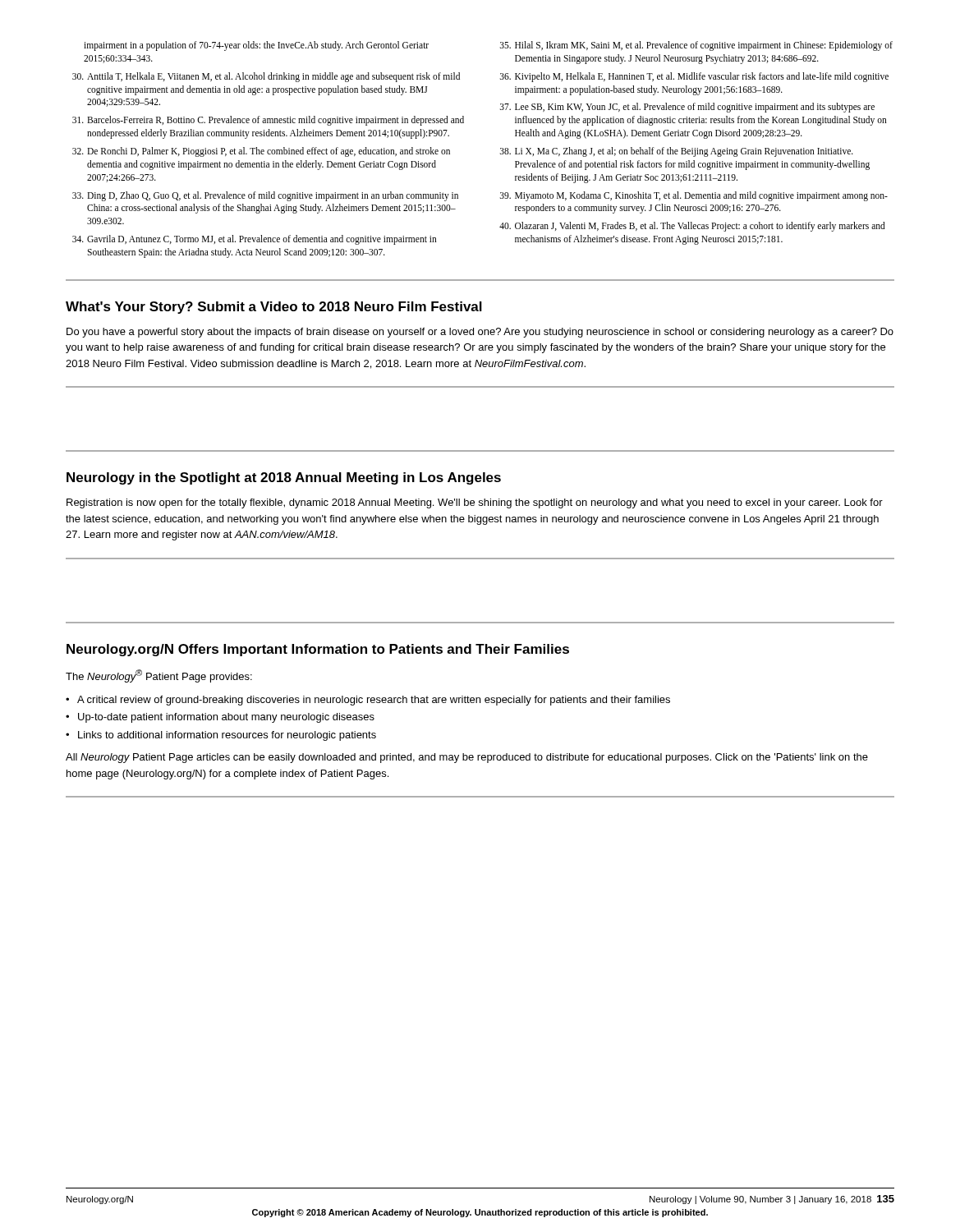960x1232 pixels.
Task: Find the block on this page that starts "31. Barcelos-Ferreira R, Bottino C. Prevalence of amnestic"
Action: pos(266,127)
